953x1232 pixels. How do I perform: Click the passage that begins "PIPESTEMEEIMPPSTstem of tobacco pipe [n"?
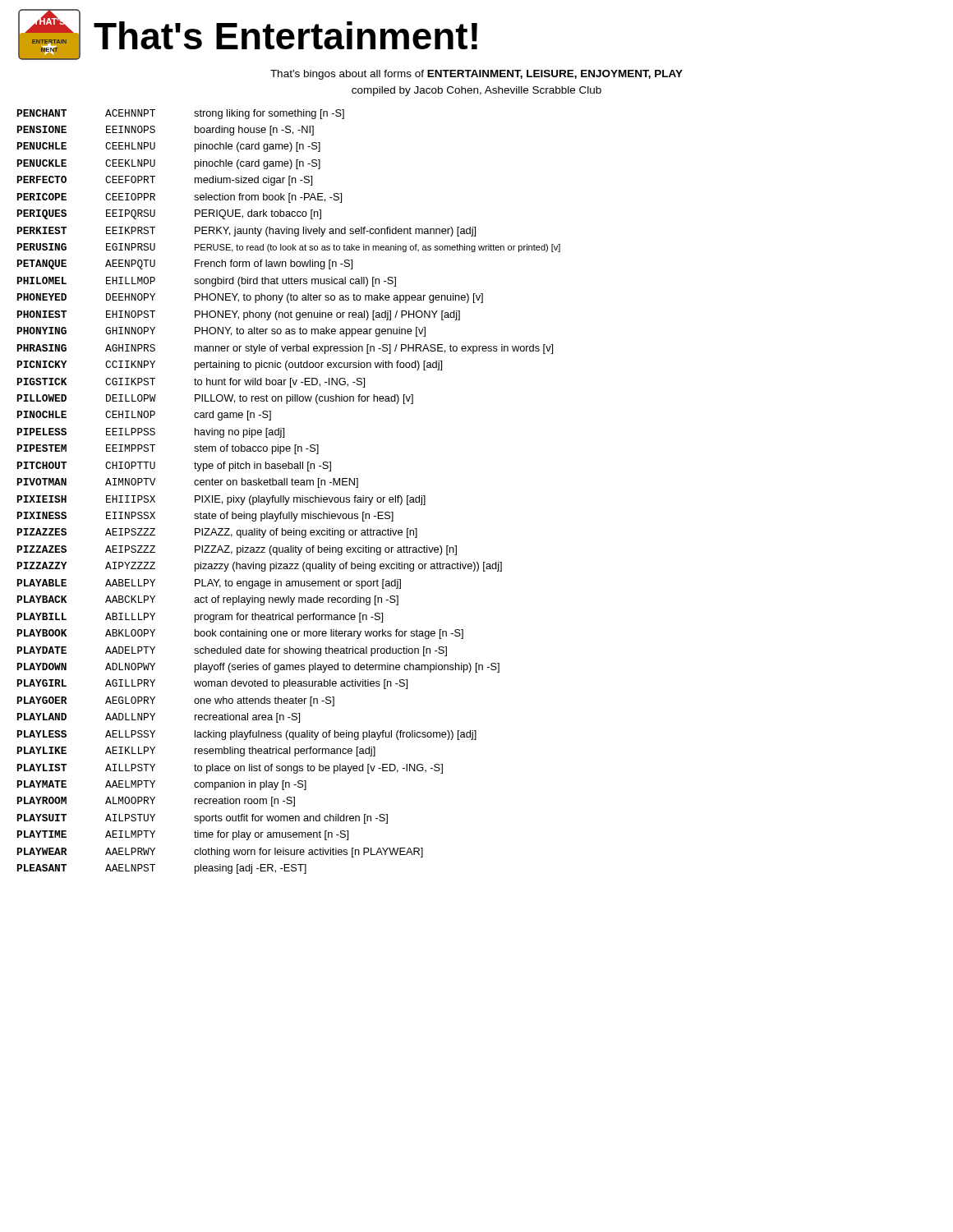[x=46, y=449]
